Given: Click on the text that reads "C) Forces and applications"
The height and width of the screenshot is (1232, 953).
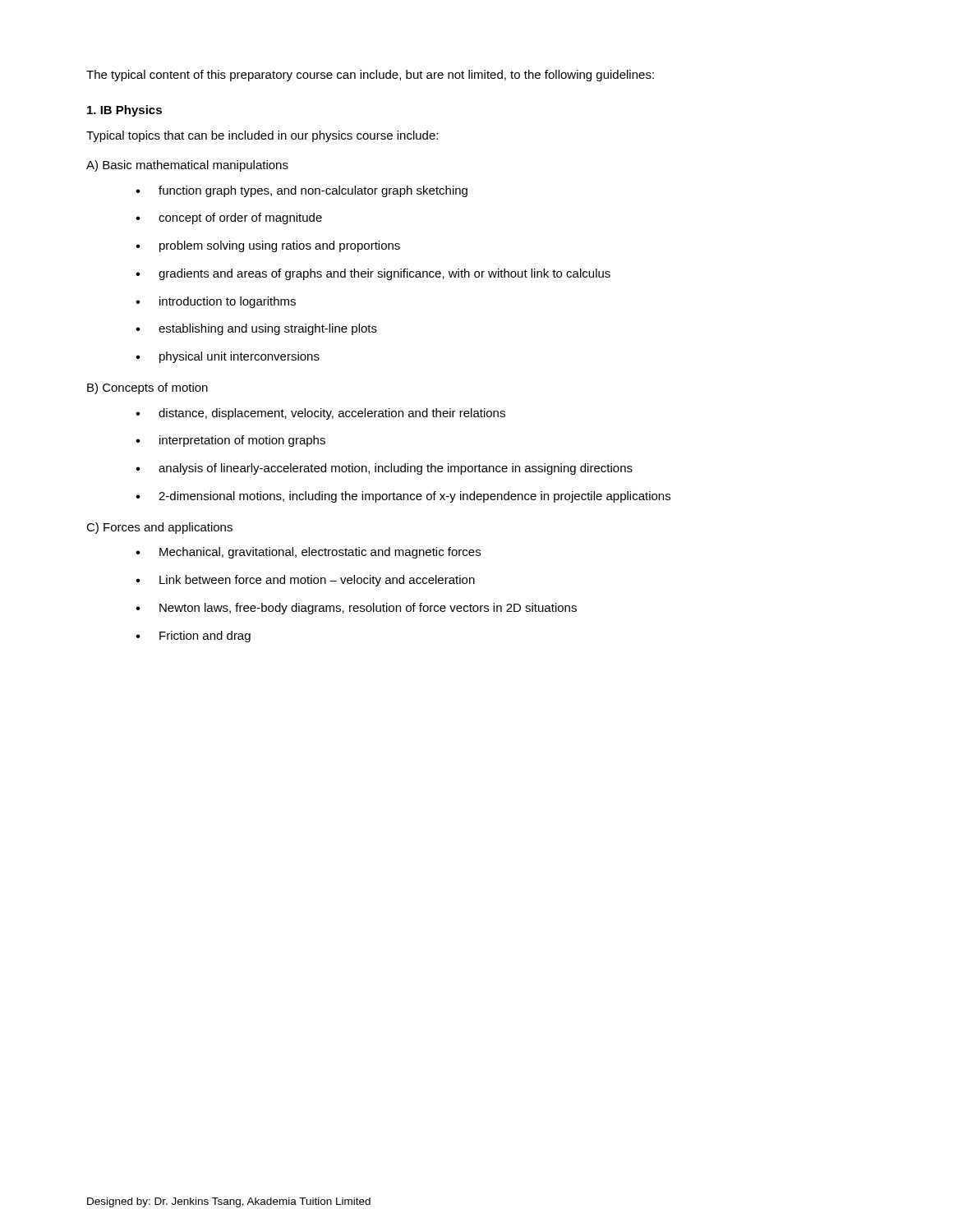Looking at the screenshot, I should point(160,527).
